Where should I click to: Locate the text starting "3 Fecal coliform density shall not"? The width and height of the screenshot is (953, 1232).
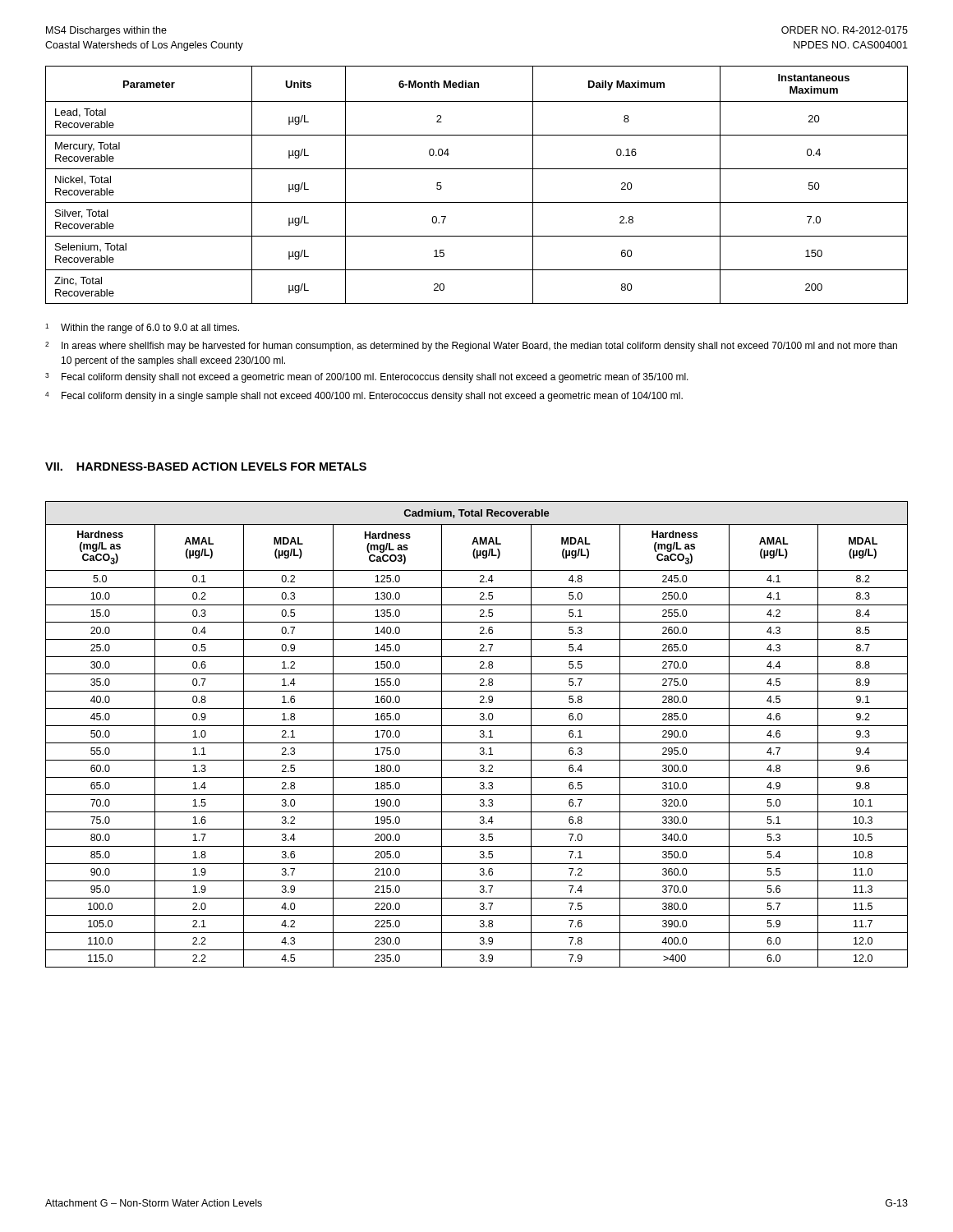click(367, 378)
